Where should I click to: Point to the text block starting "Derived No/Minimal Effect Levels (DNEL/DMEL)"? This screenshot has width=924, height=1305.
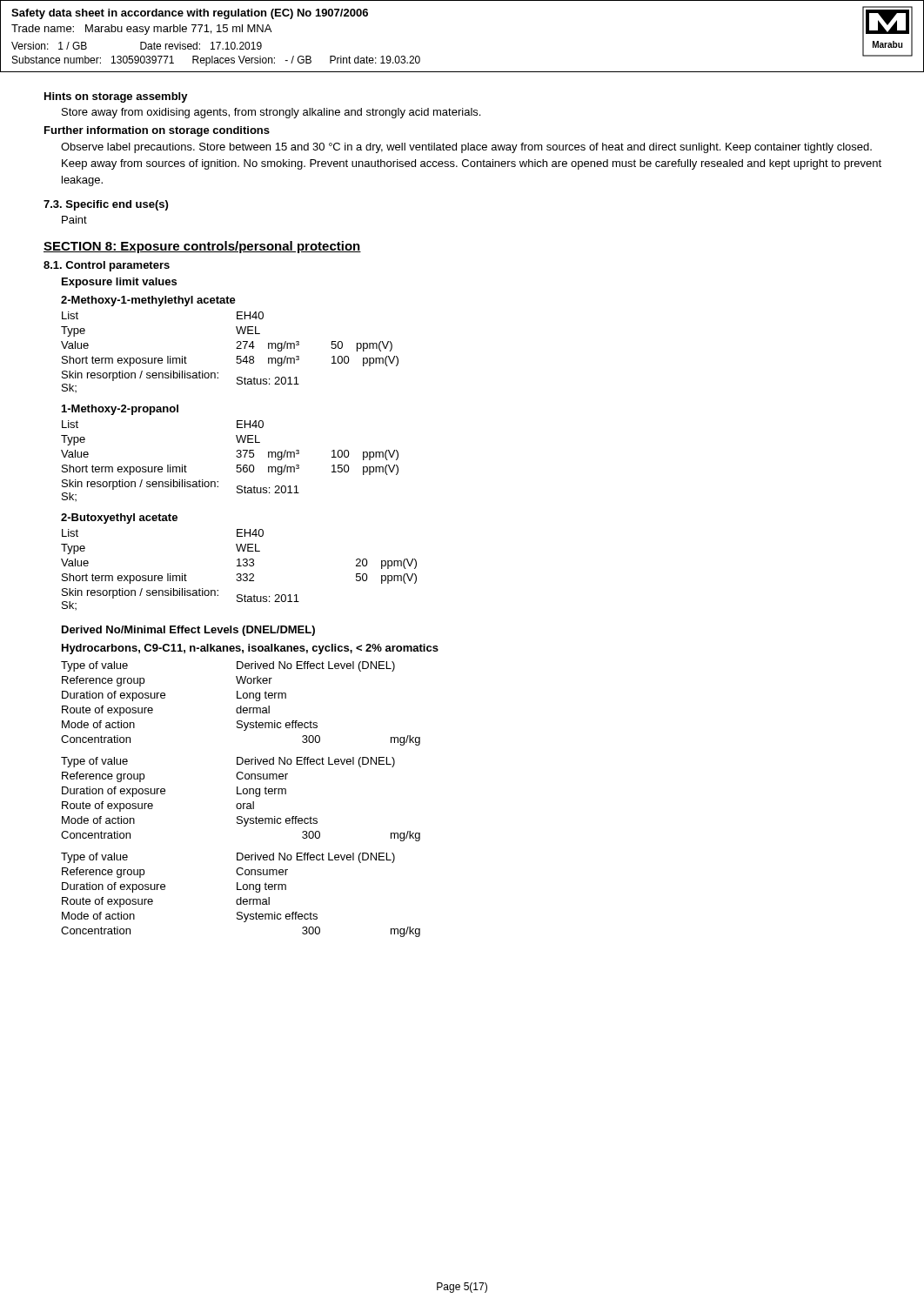tap(188, 629)
